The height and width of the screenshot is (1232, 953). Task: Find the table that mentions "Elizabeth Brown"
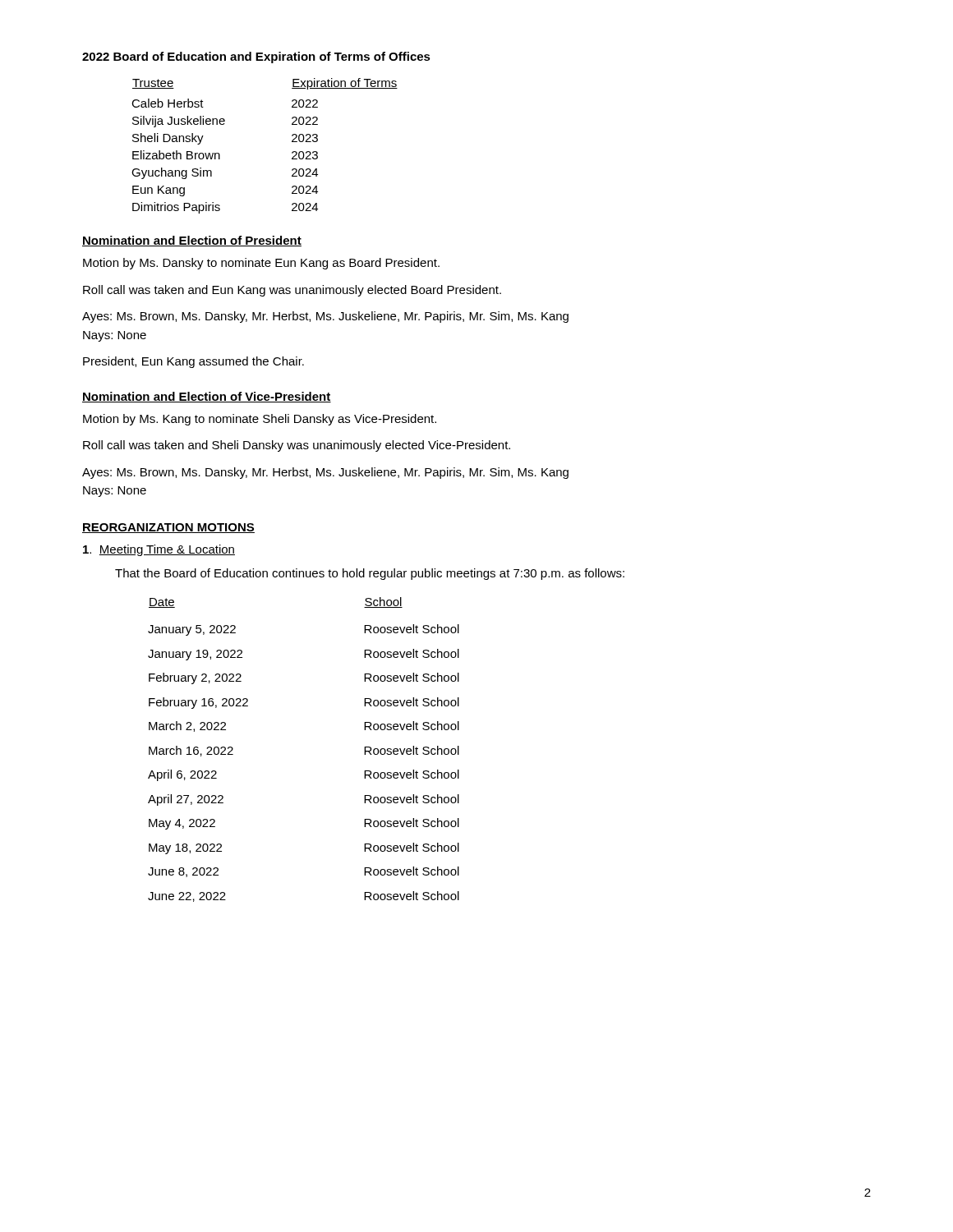(x=501, y=145)
